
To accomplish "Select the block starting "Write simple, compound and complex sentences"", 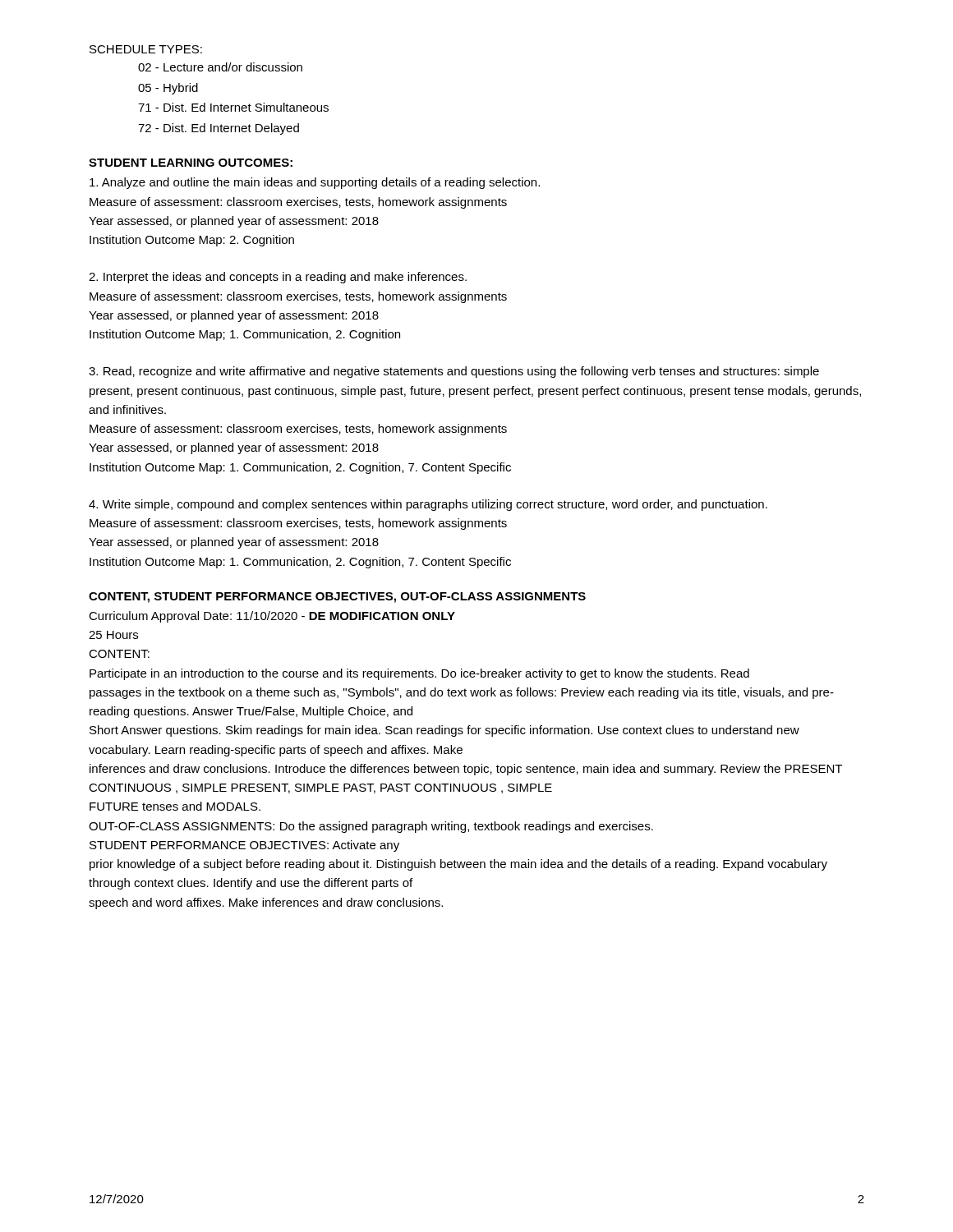I will 476,532.
